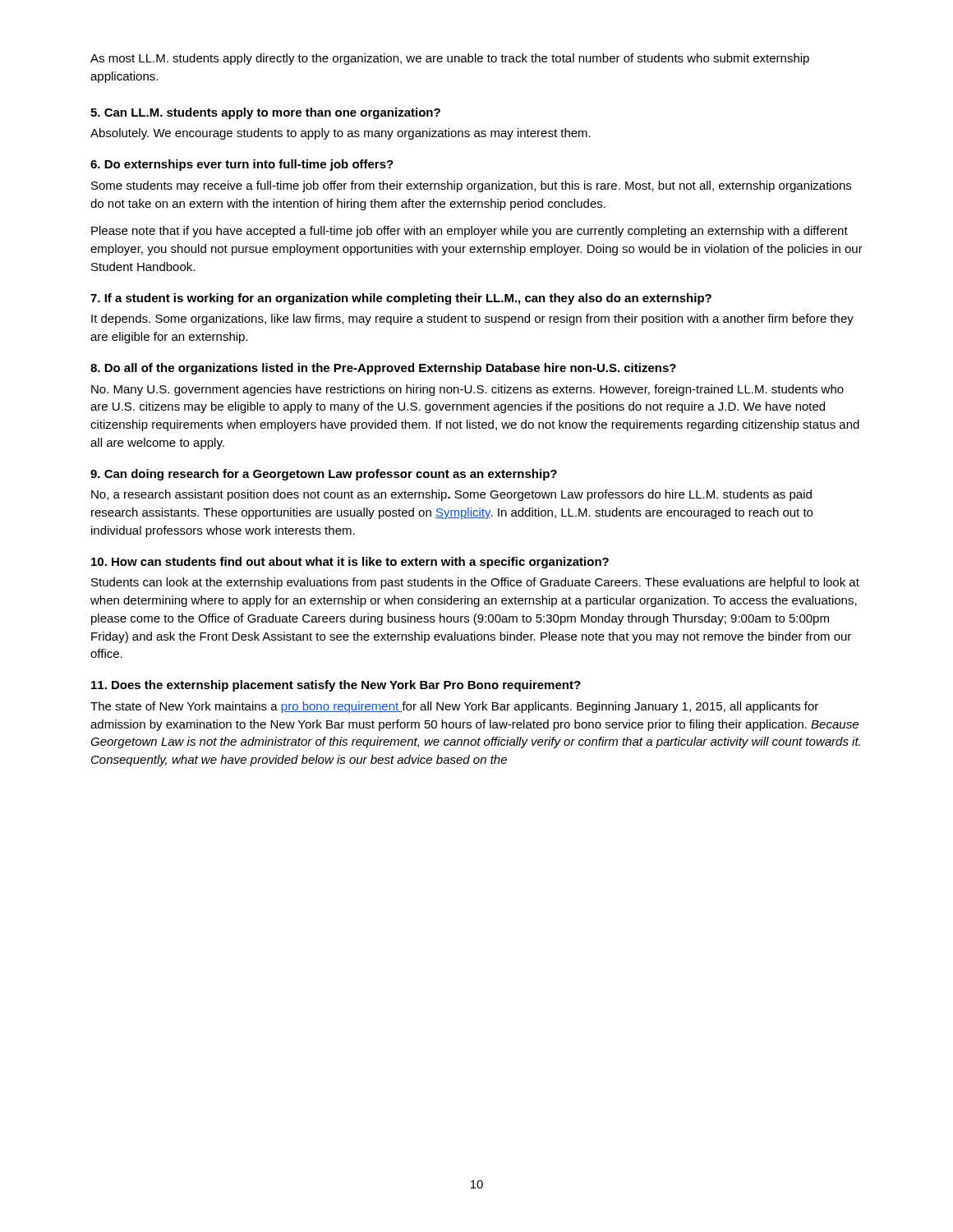Select the block starting "Students can look at the externship evaluations from"
The height and width of the screenshot is (1232, 953).
point(475,618)
